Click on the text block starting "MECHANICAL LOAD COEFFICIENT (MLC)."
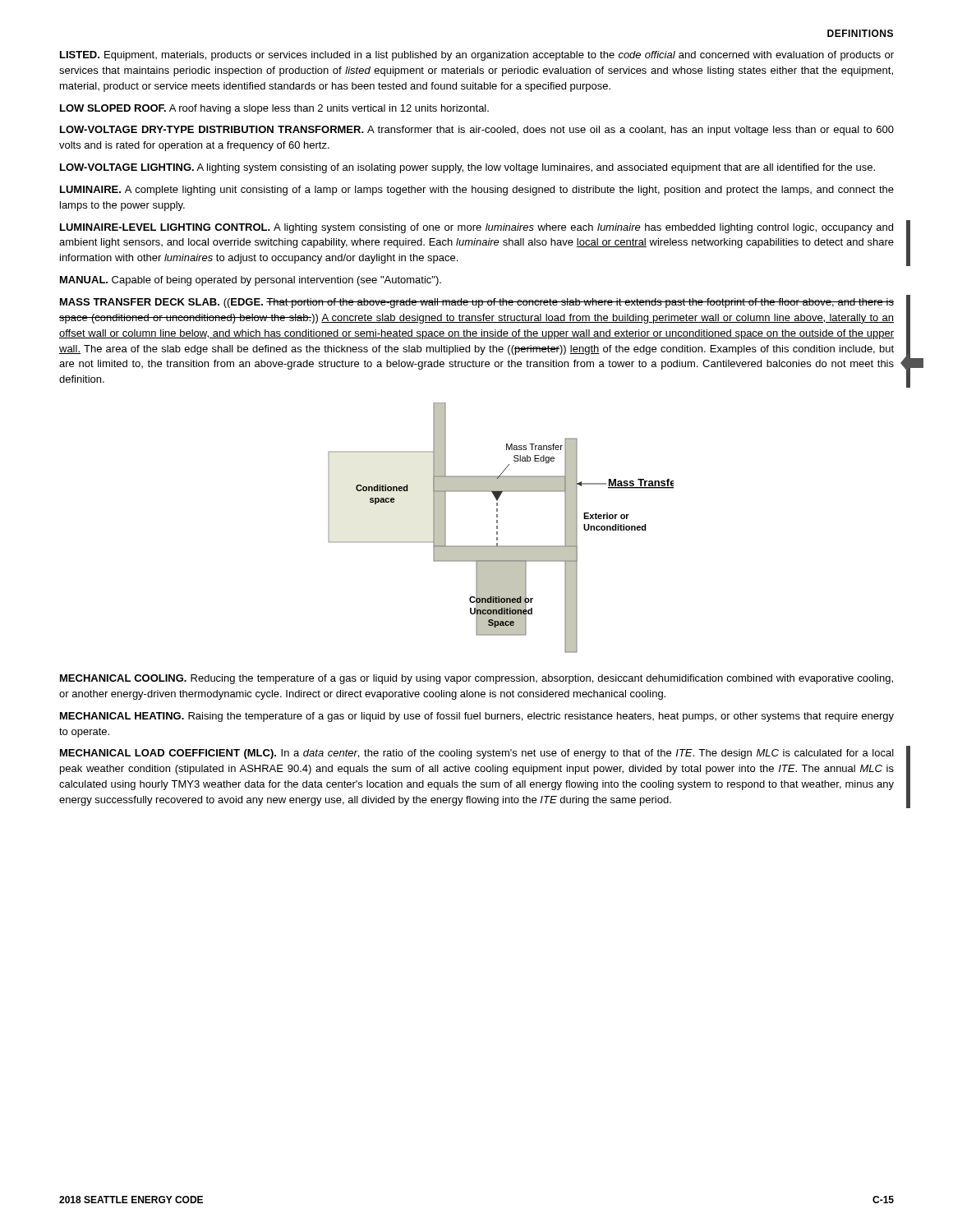 pos(476,777)
